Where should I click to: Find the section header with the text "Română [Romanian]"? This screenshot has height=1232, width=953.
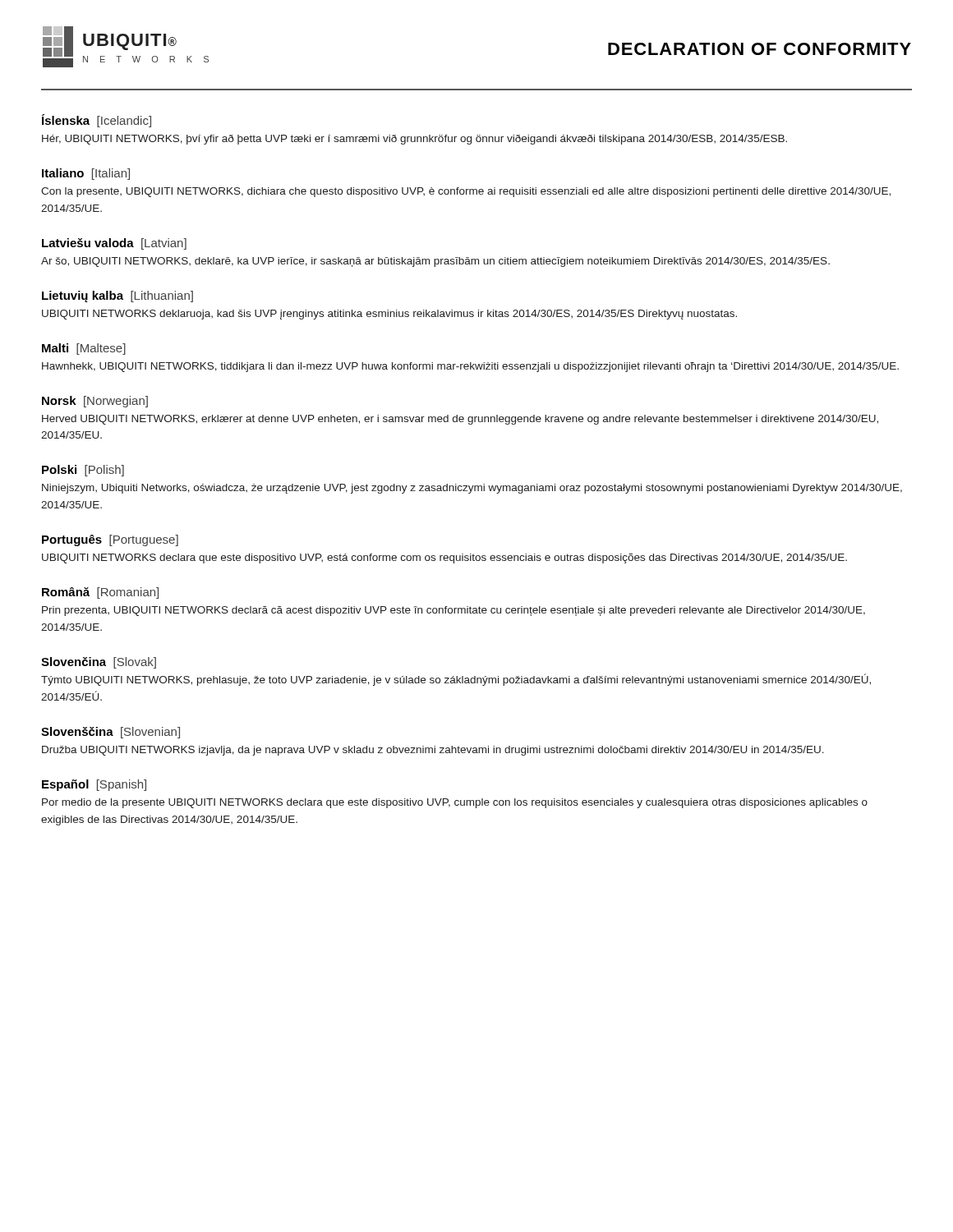coord(100,592)
